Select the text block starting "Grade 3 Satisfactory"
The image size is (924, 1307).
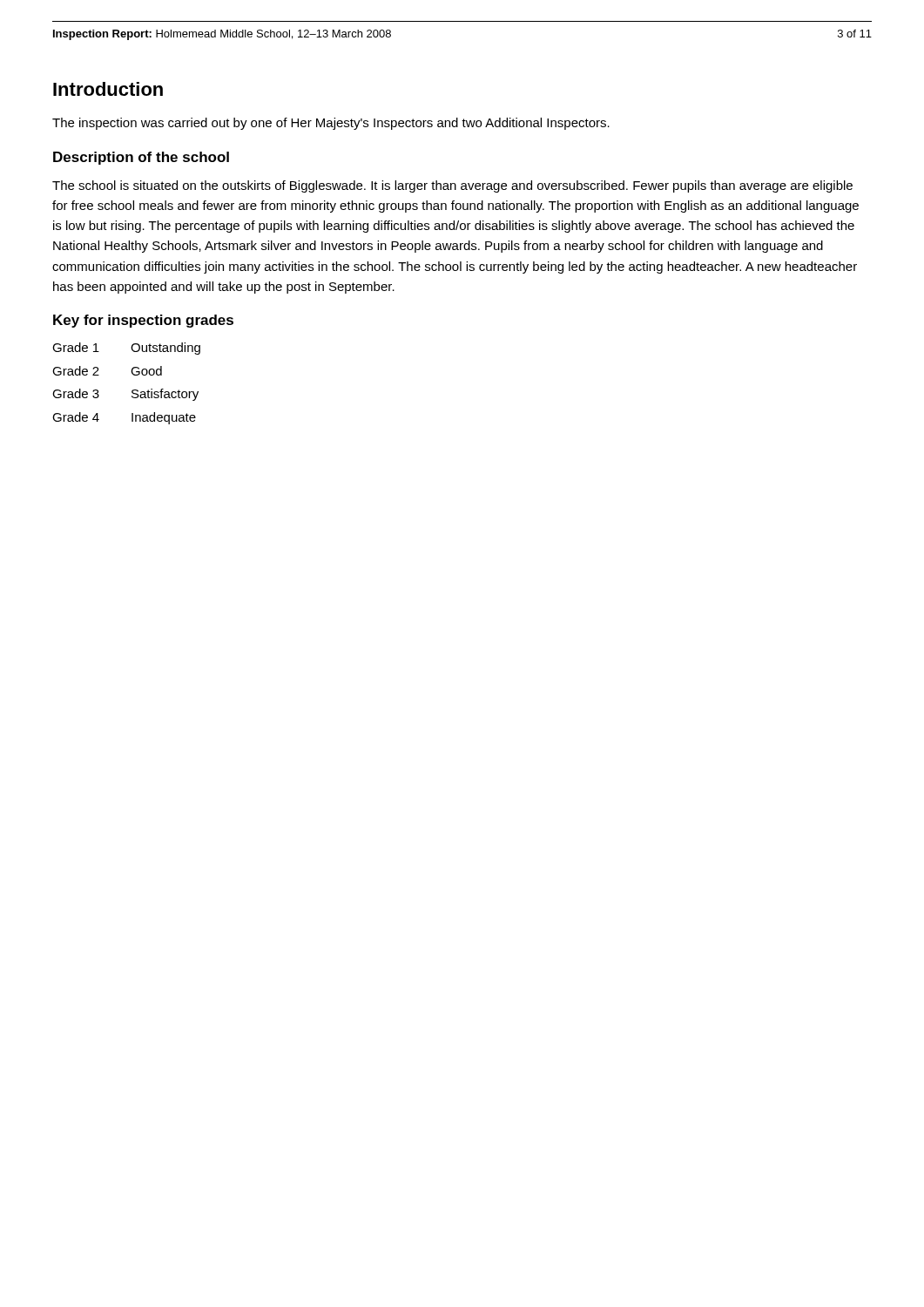click(126, 394)
